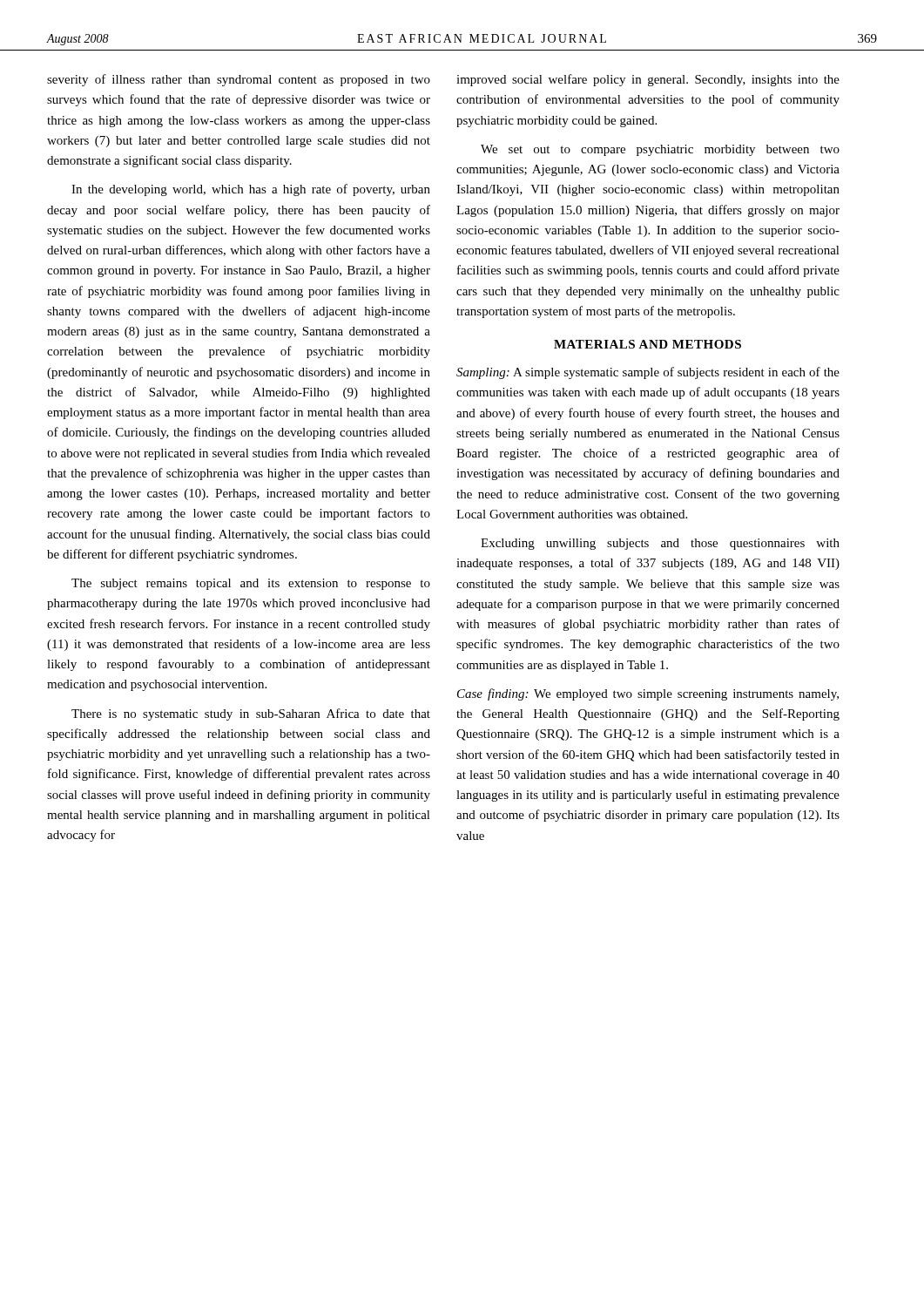Locate the block of text that opens with "Excluding unwilling subjects and those questionnaires"
This screenshot has width=924, height=1307.
coord(648,604)
